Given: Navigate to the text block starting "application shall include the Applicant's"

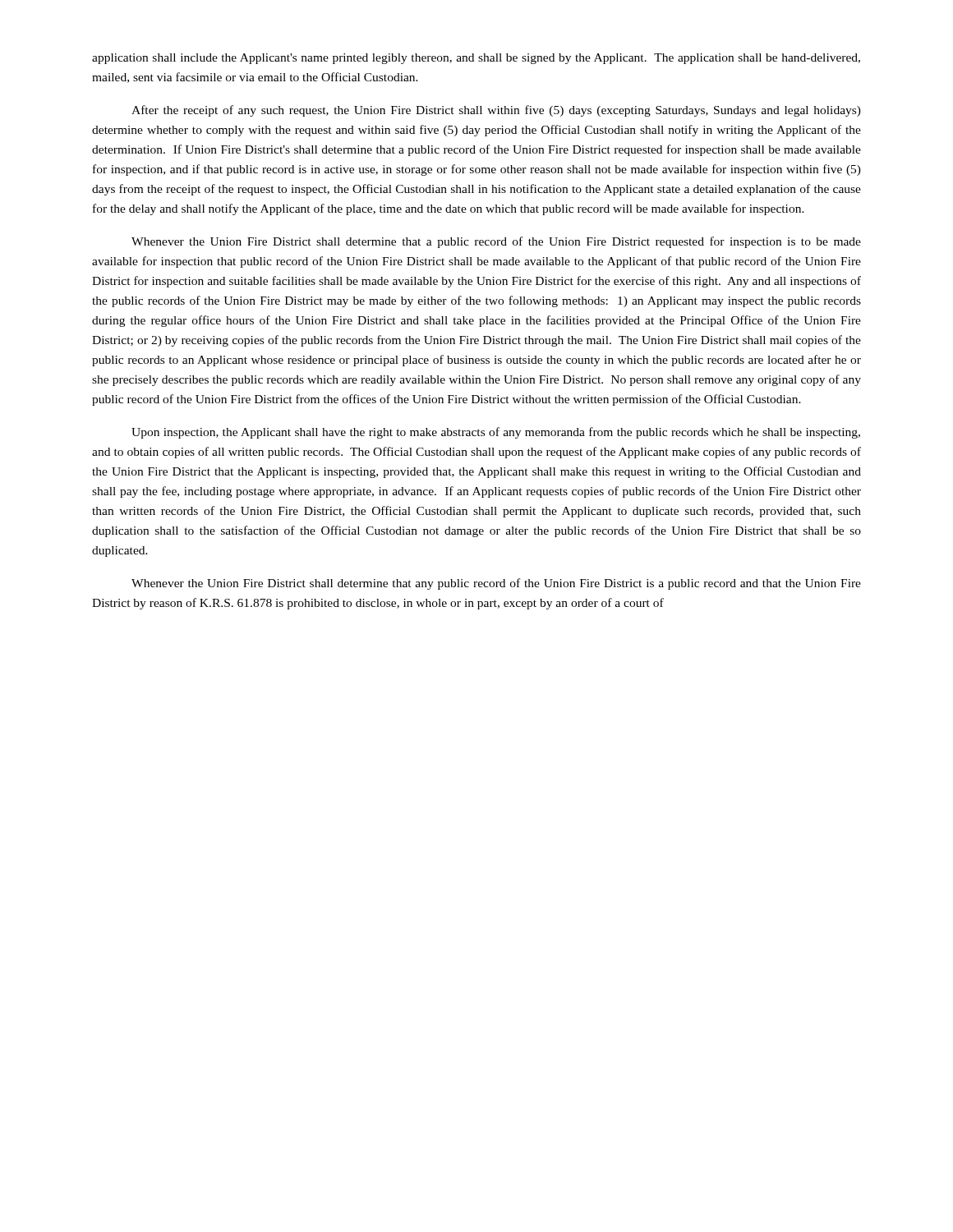Looking at the screenshot, I should tap(476, 330).
